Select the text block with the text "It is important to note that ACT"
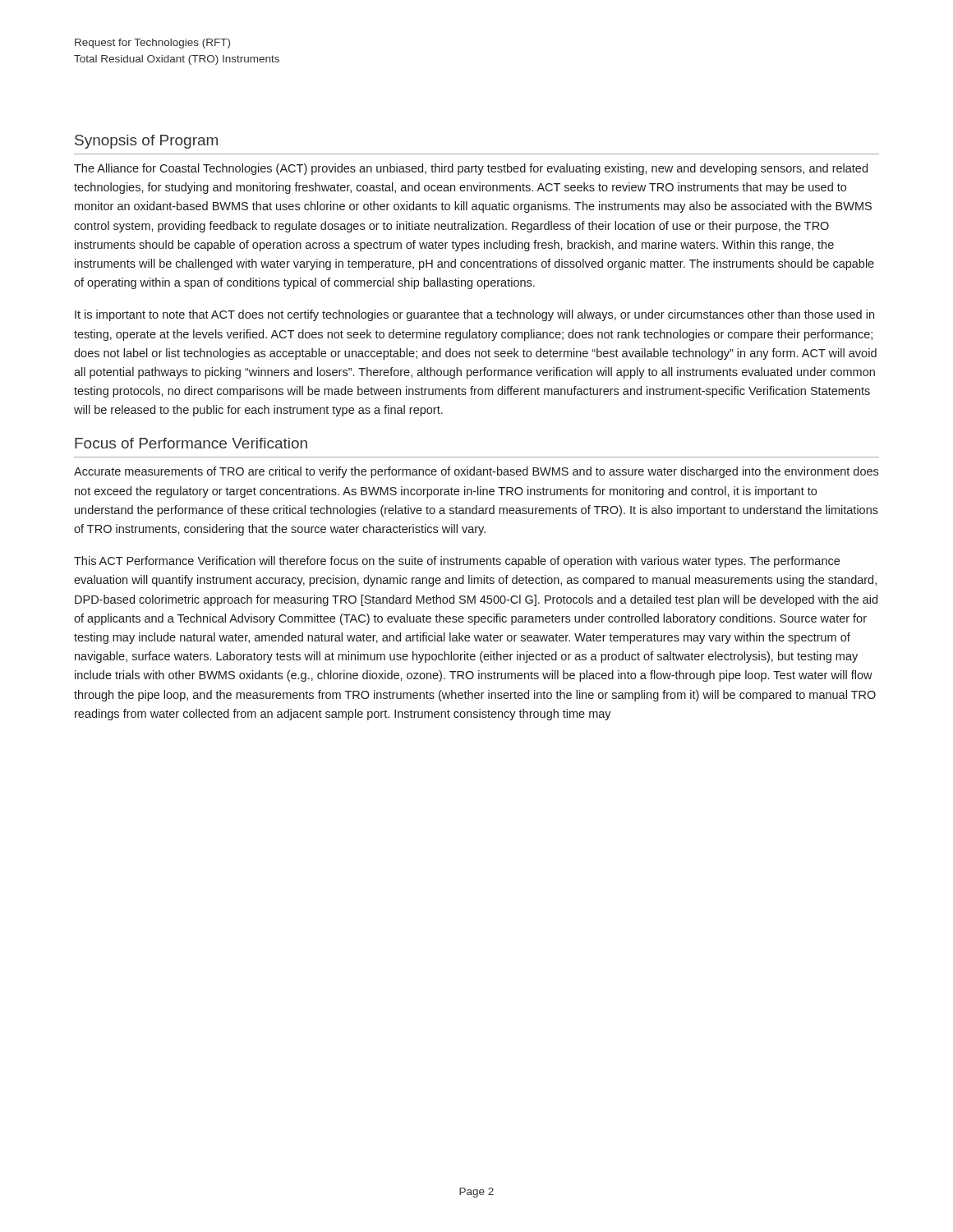This screenshot has height=1232, width=953. pyautogui.click(x=475, y=362)
